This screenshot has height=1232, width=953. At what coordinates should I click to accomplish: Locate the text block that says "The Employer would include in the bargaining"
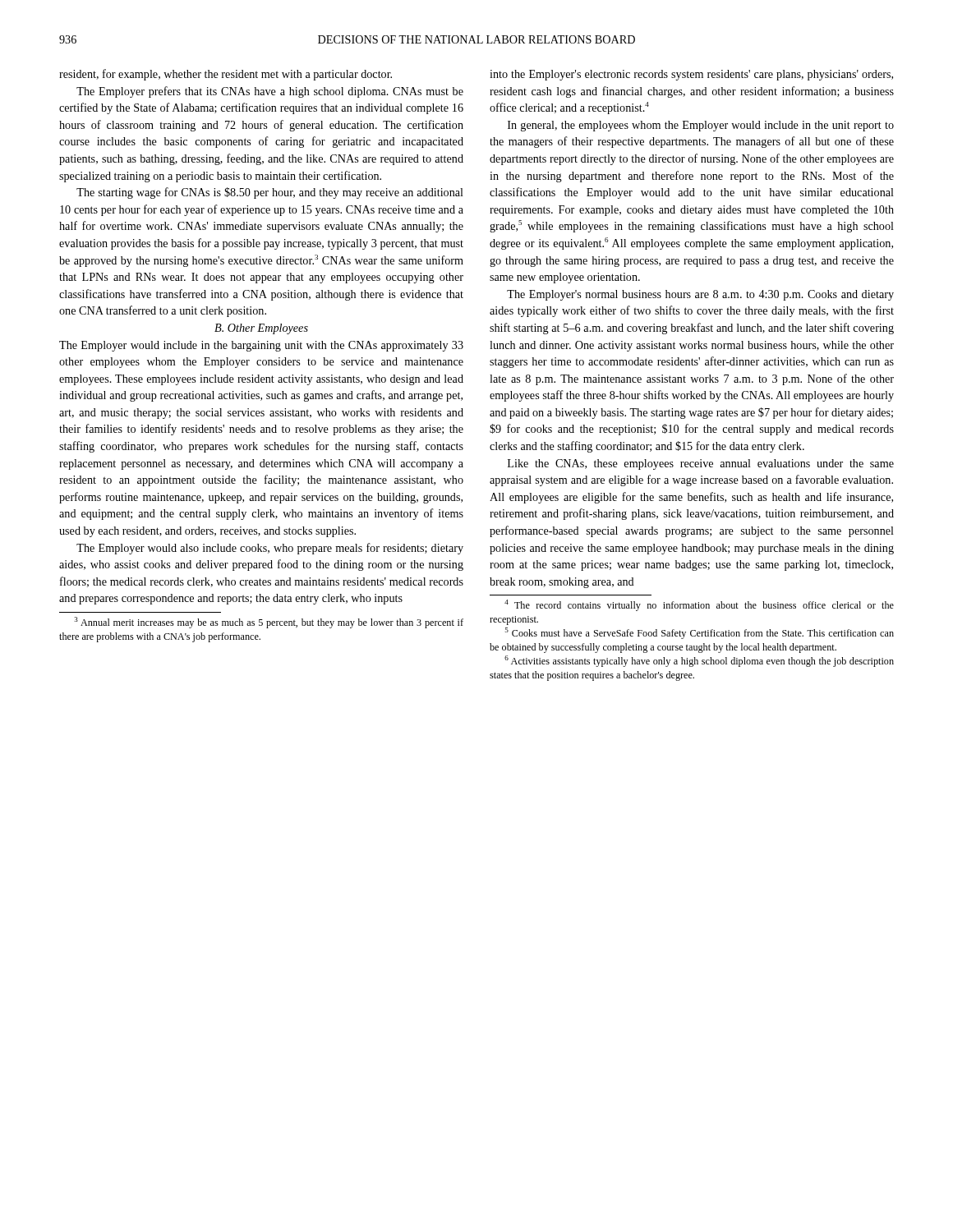[261, 472]
